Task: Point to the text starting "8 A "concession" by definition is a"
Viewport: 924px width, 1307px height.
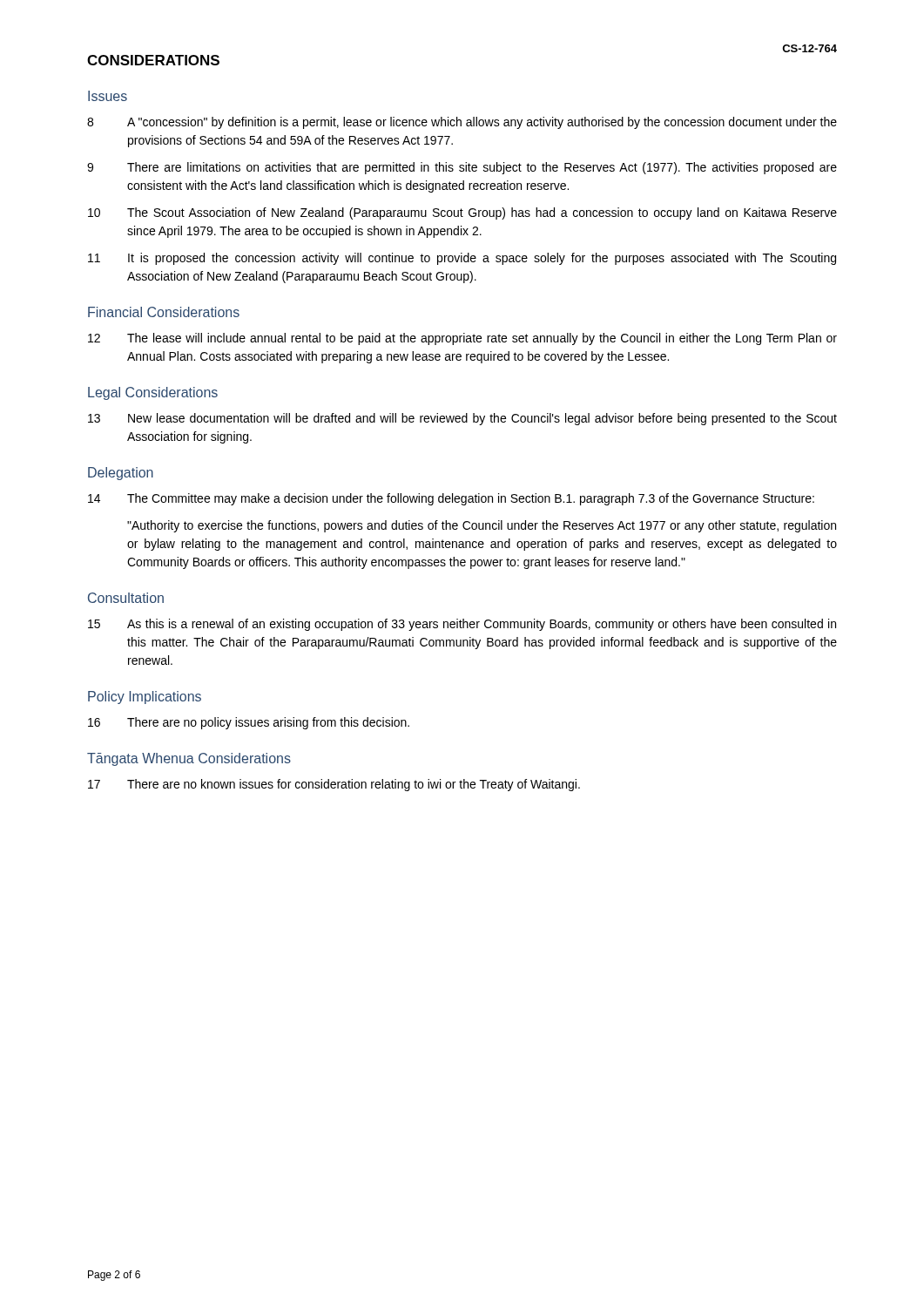Action: (462, 132)
